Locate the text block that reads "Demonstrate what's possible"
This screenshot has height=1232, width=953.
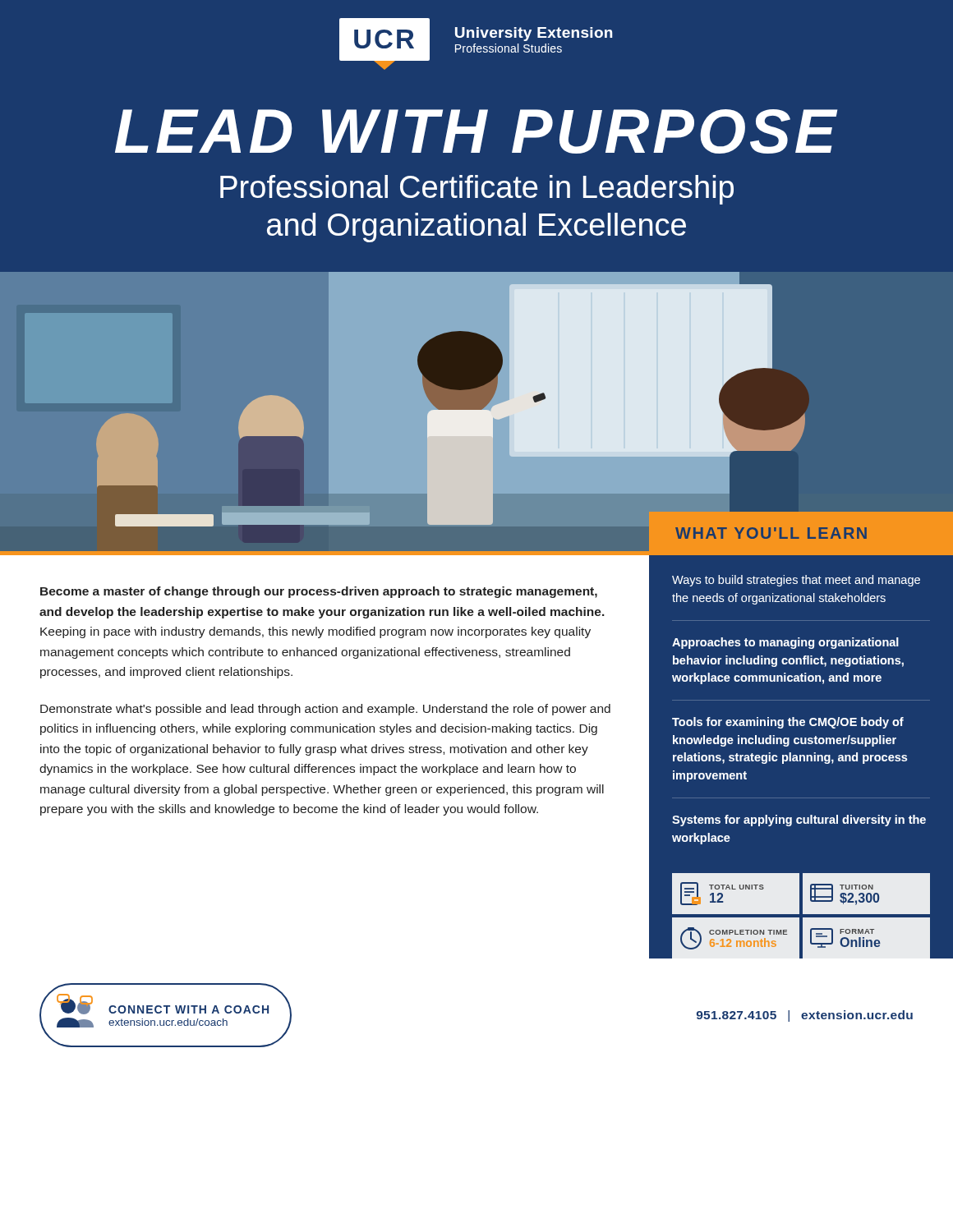[x=325, y=758]
